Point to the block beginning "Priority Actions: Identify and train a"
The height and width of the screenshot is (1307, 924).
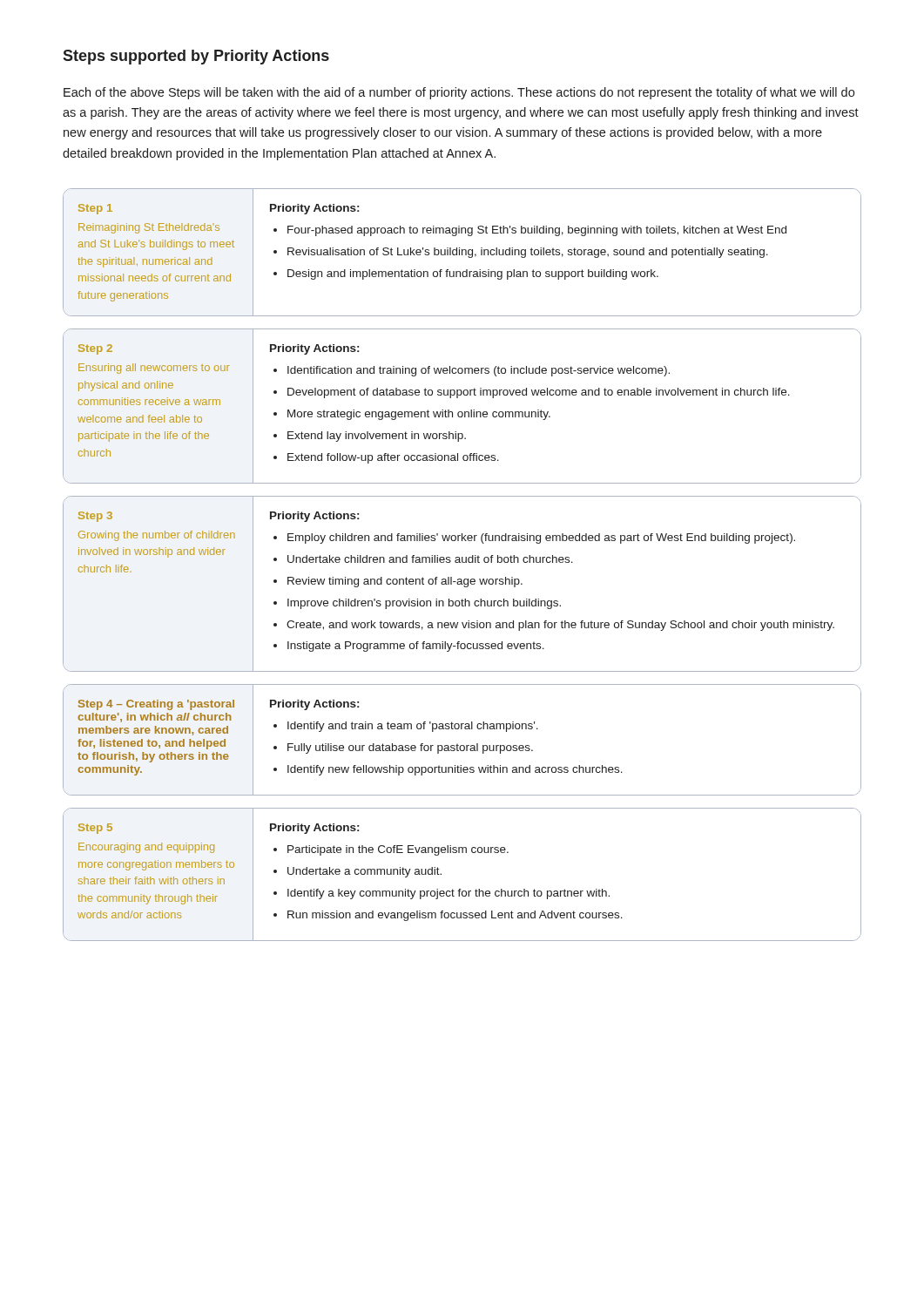click(314, 705)
